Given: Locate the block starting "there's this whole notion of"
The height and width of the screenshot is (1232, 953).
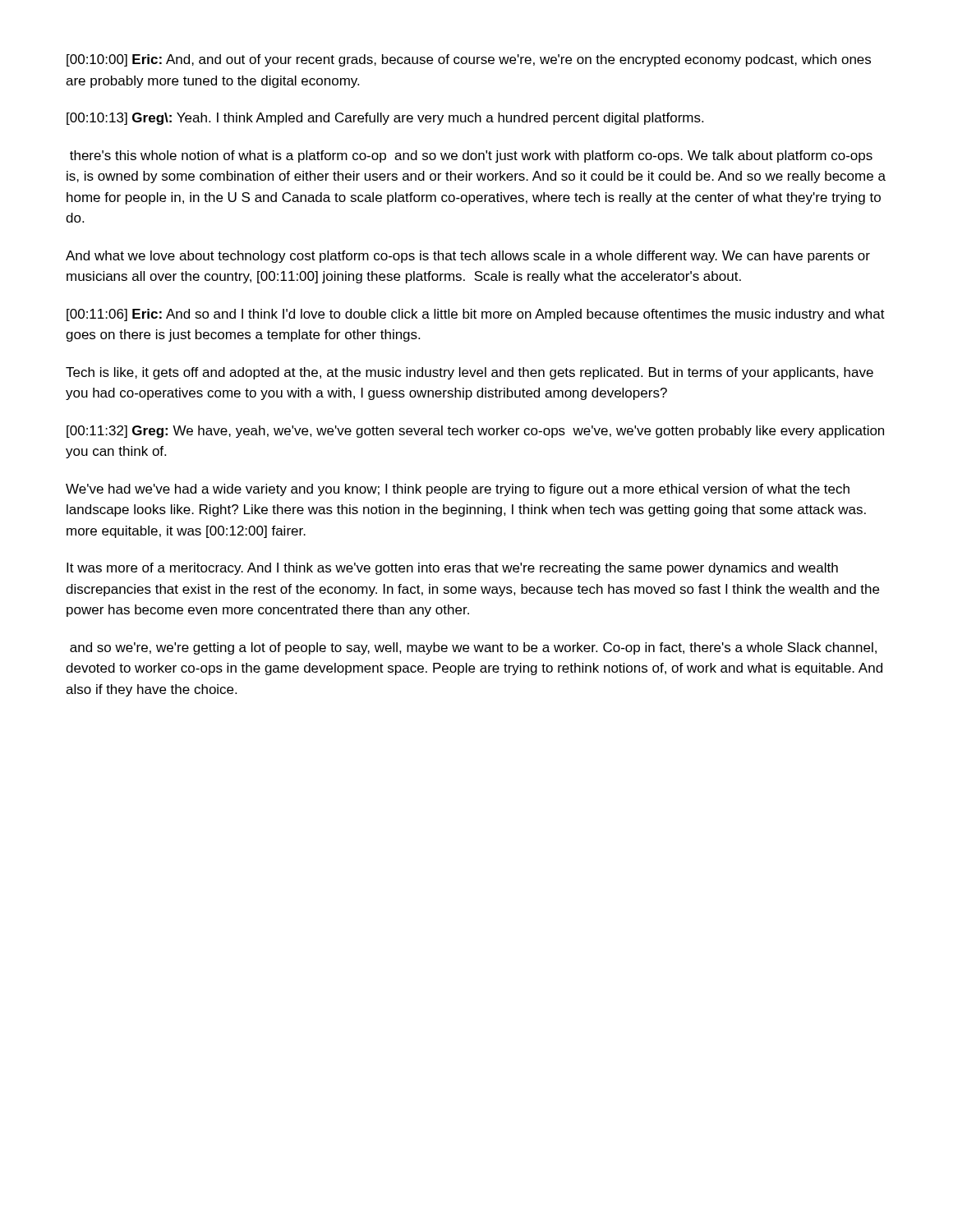Looking at the screenshot, I should tap(476, 187).
